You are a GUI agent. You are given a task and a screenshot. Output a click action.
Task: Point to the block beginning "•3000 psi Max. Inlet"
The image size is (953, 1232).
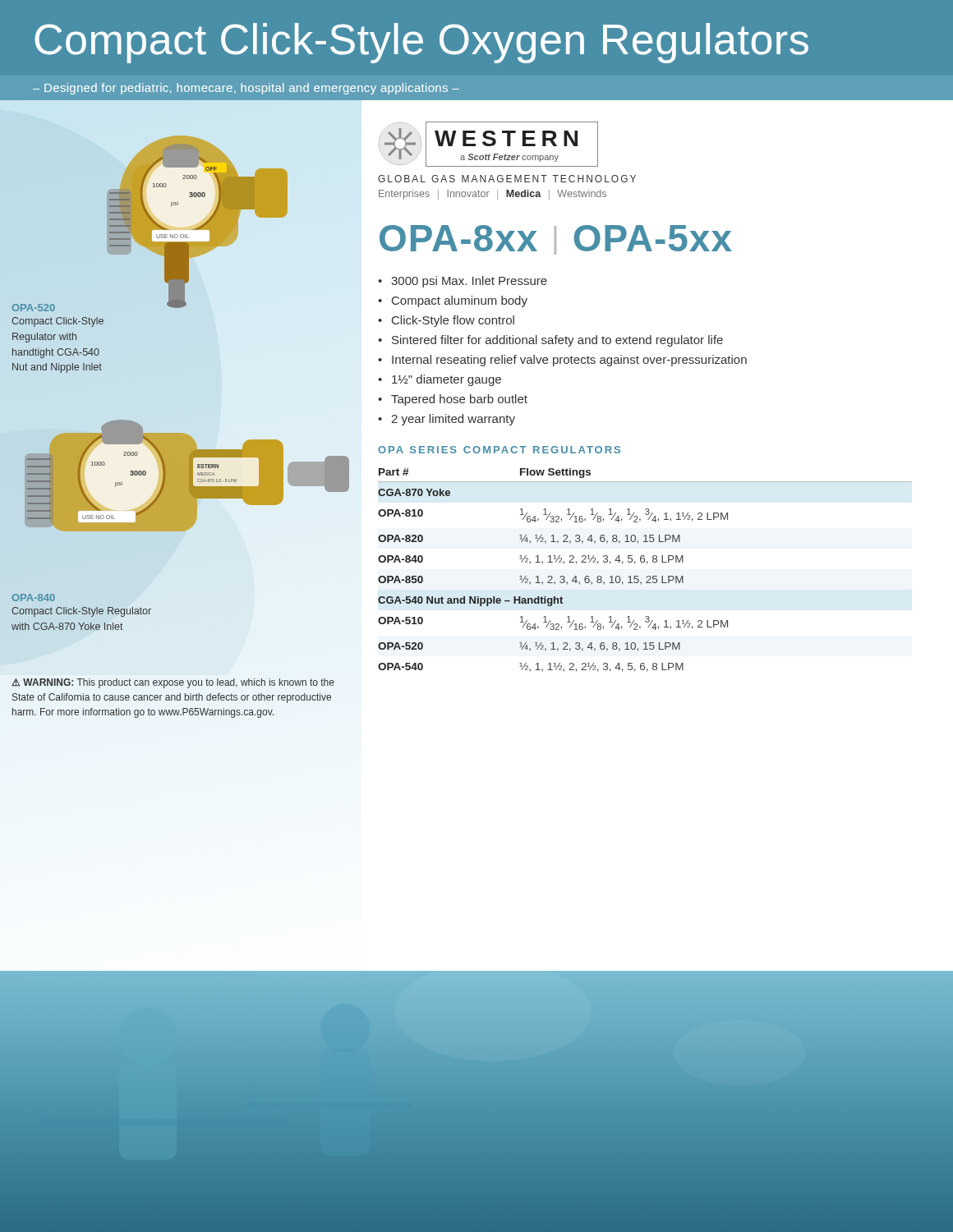click(x=463, y=280)
